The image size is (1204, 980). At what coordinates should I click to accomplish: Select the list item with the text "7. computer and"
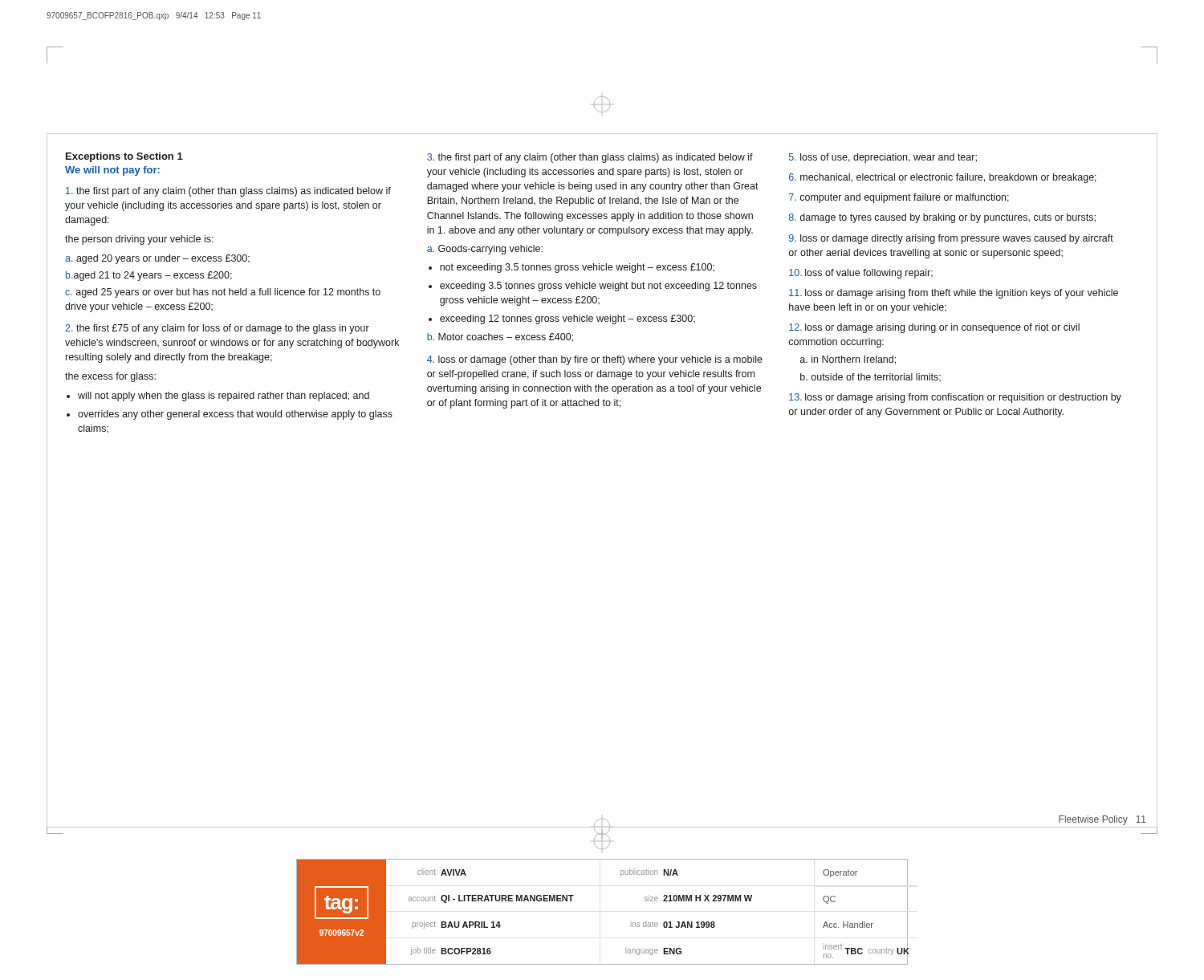coord(899,198)
